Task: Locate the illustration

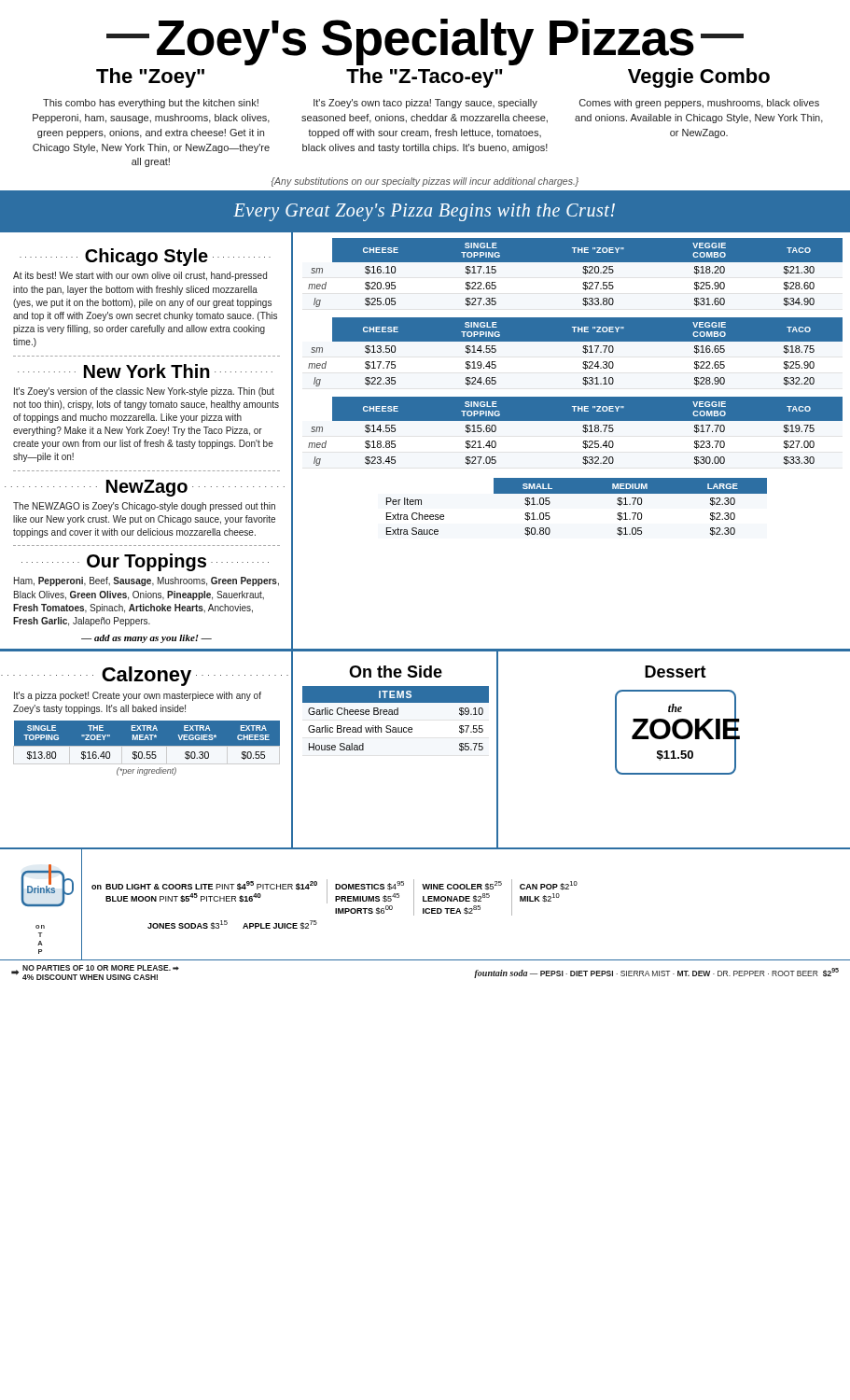Action: [675, 732]
